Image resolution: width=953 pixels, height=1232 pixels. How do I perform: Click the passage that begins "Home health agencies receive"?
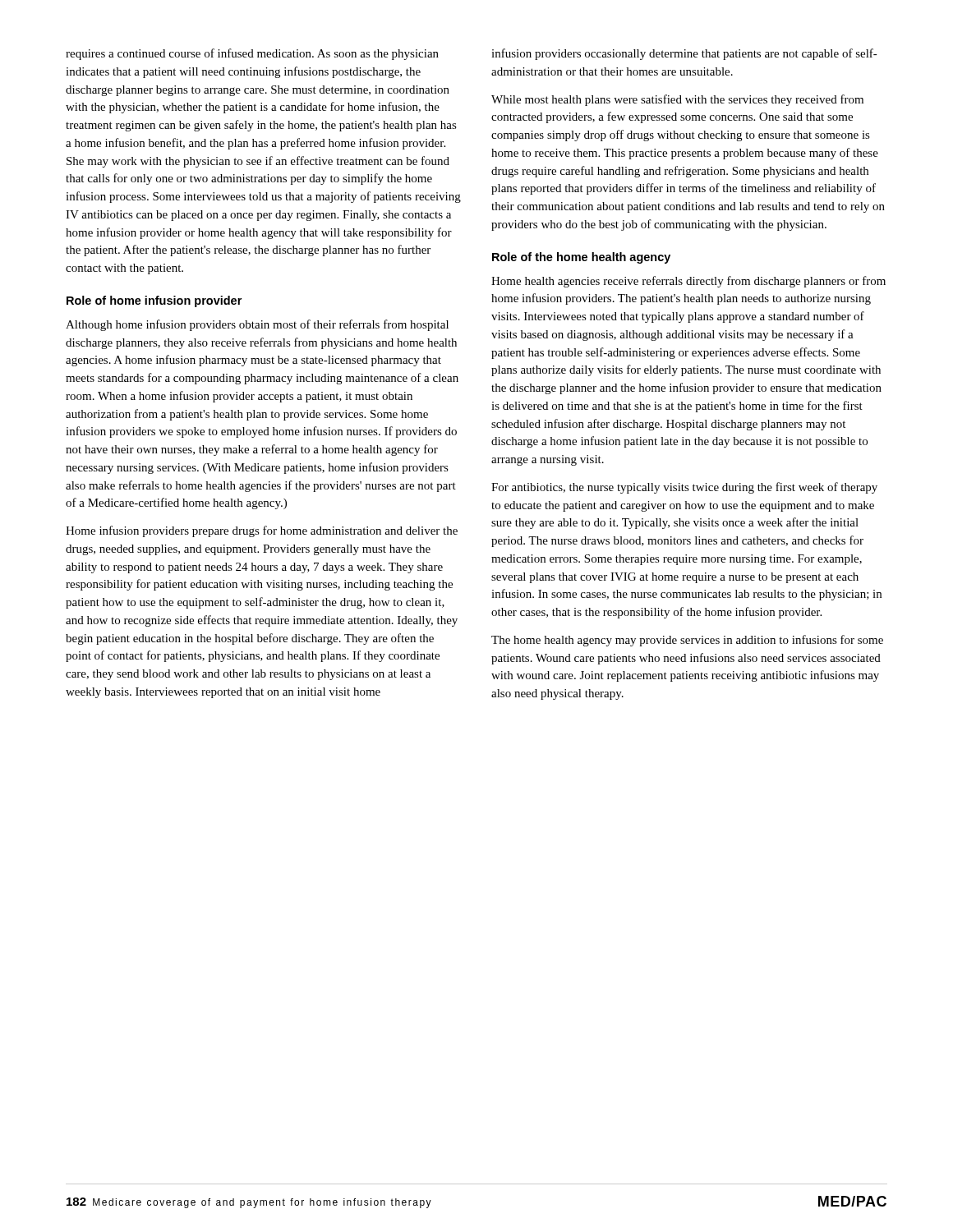[689, 371]
